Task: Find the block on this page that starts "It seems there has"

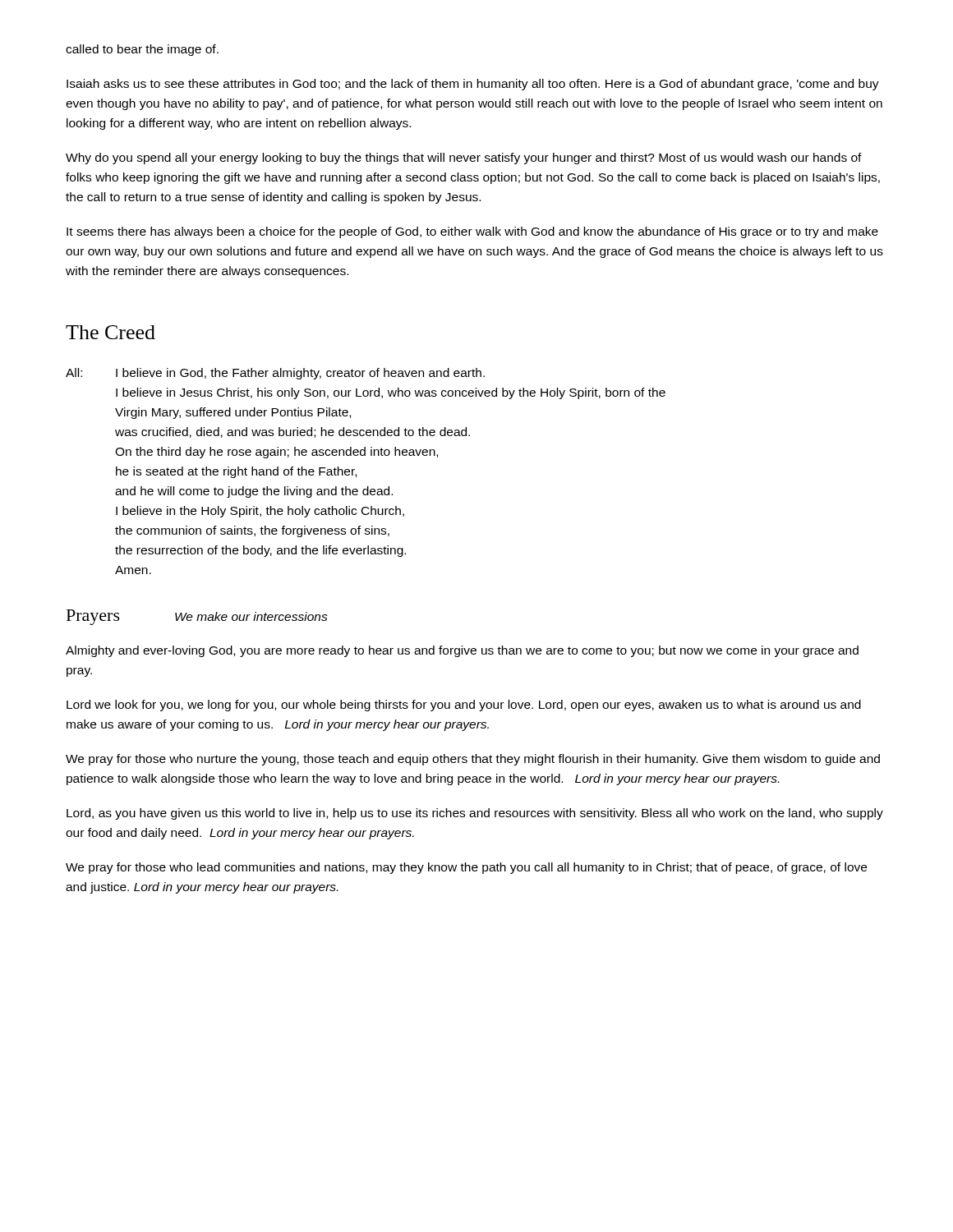Action: pyautogui.click(x=474, y=251)
